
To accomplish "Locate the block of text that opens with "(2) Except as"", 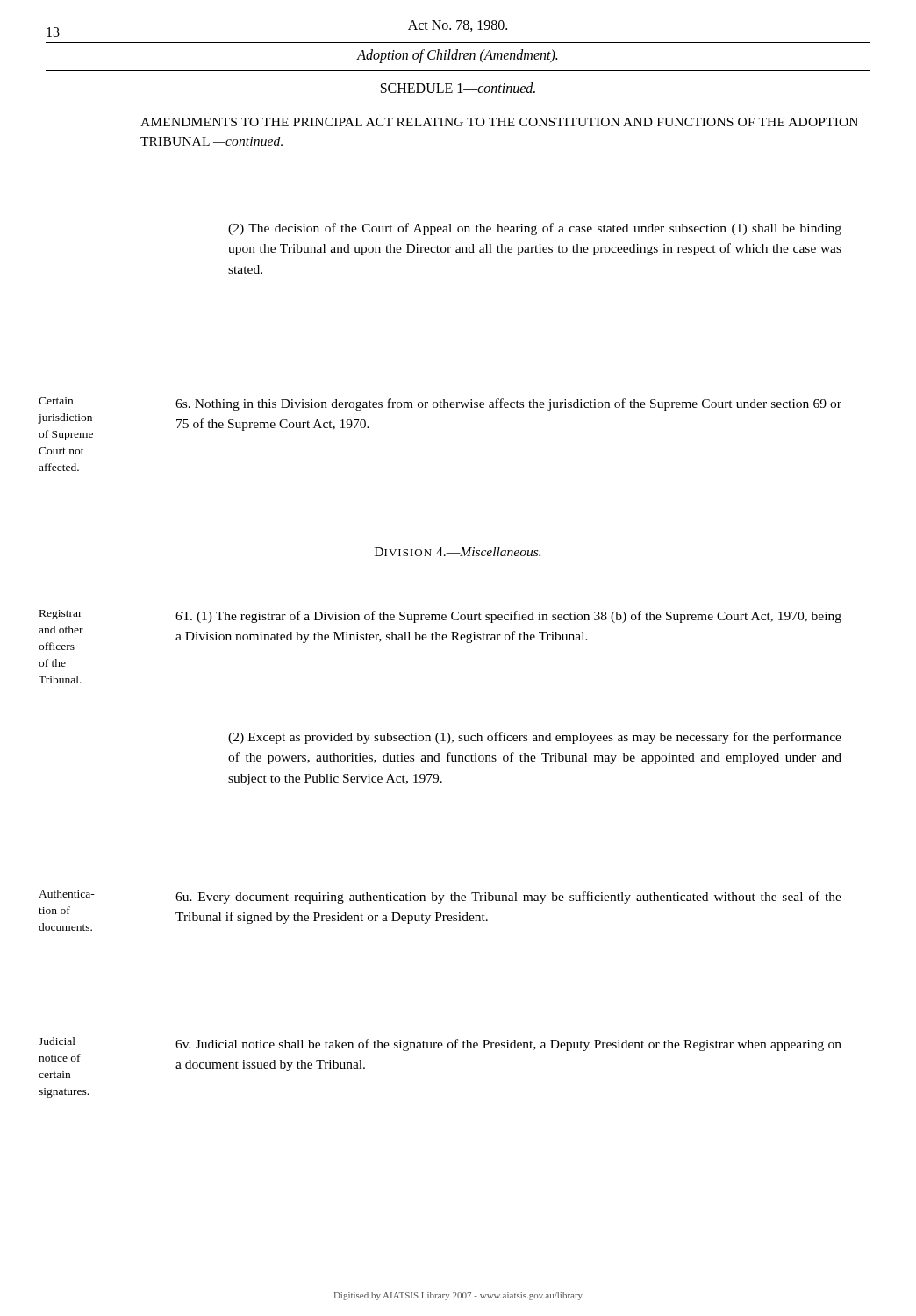I will pyautogui.click(x=535, y=757).
